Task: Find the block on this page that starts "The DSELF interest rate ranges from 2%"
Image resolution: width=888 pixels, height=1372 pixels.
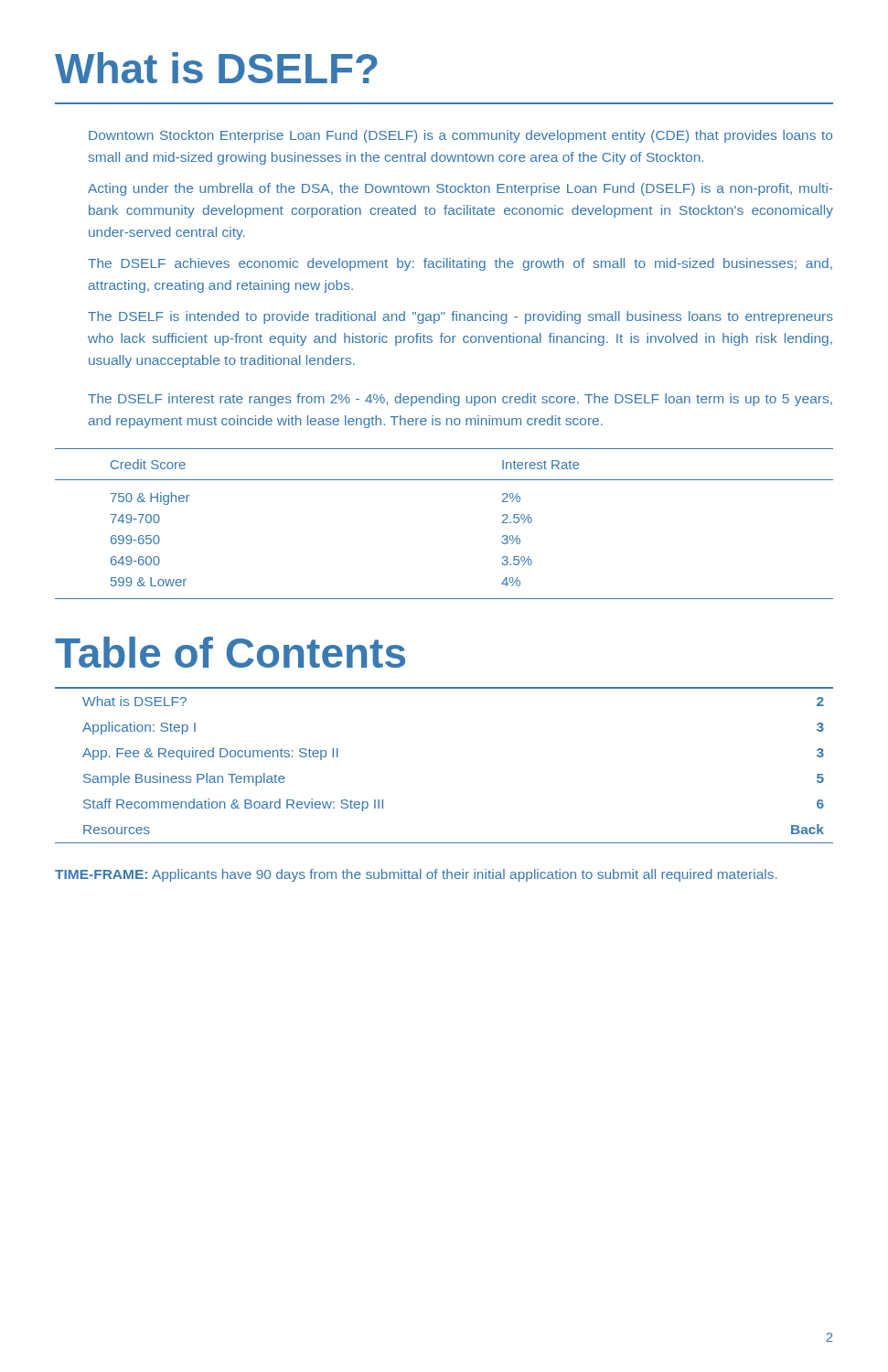Action: point(460,410)
